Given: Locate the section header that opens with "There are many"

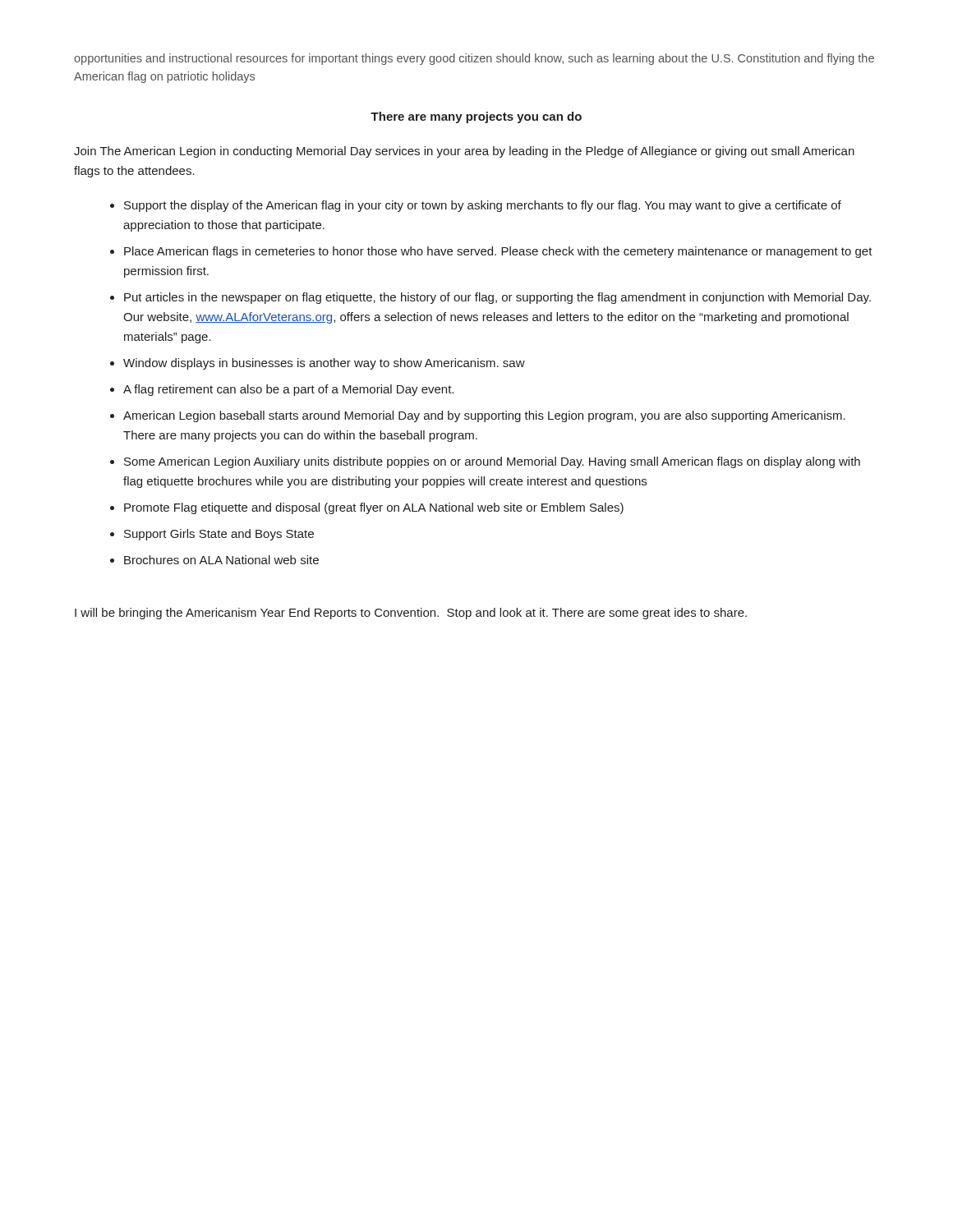Looking at the screenshot, I should [x=476, y=116].
